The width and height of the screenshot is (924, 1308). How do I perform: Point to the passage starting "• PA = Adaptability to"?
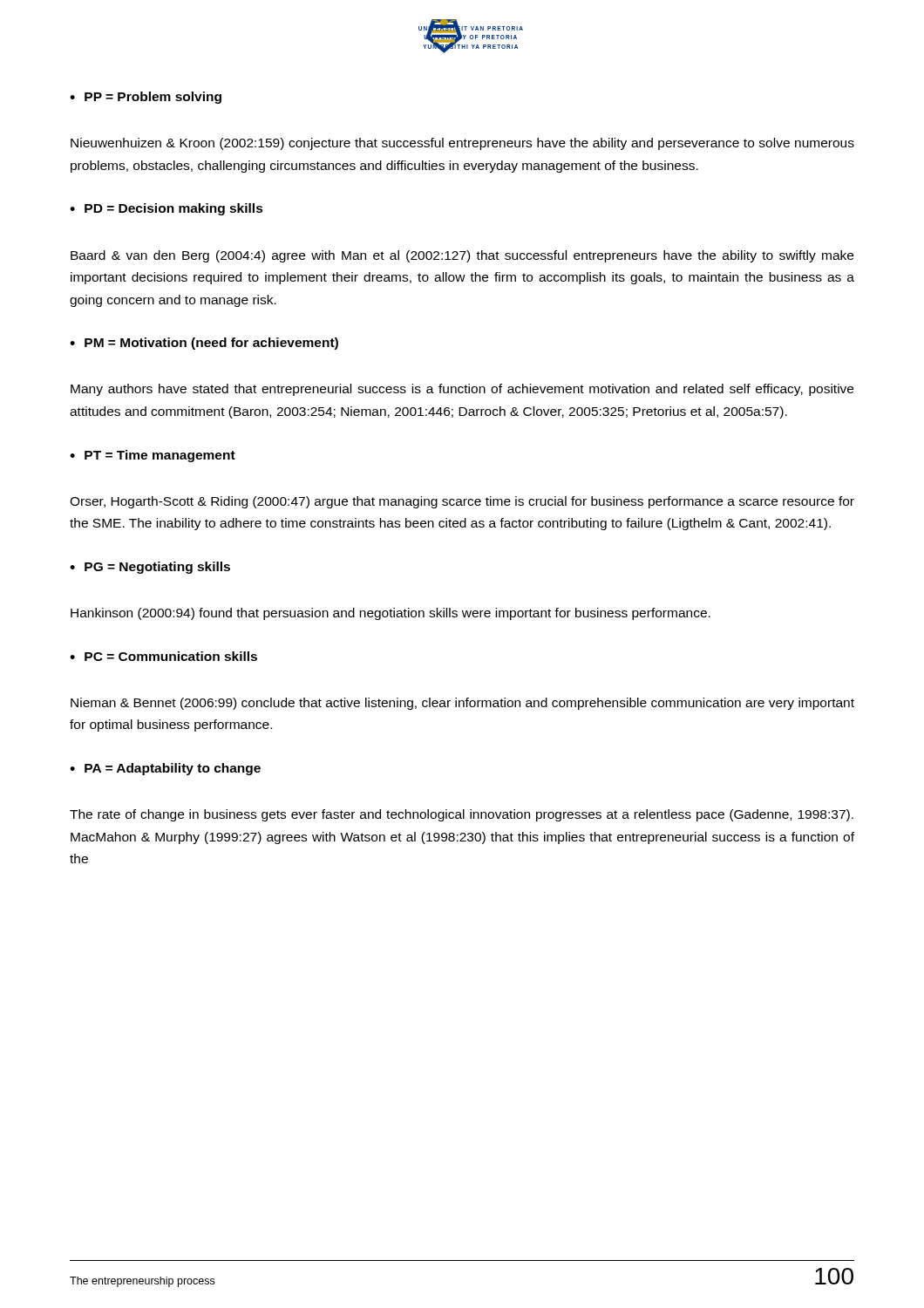coord(165,769)
